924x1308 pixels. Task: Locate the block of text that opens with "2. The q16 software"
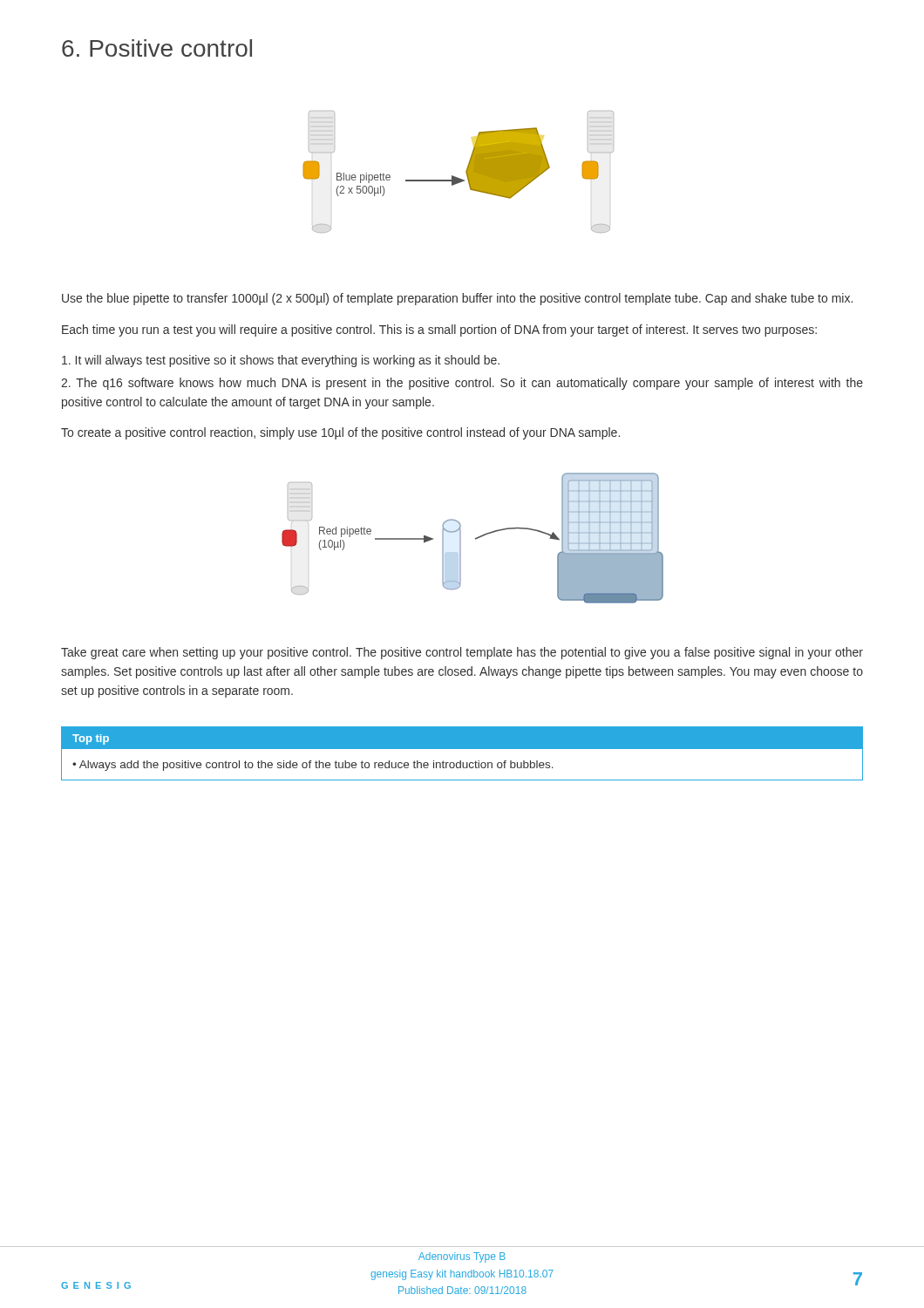(462, 392)
